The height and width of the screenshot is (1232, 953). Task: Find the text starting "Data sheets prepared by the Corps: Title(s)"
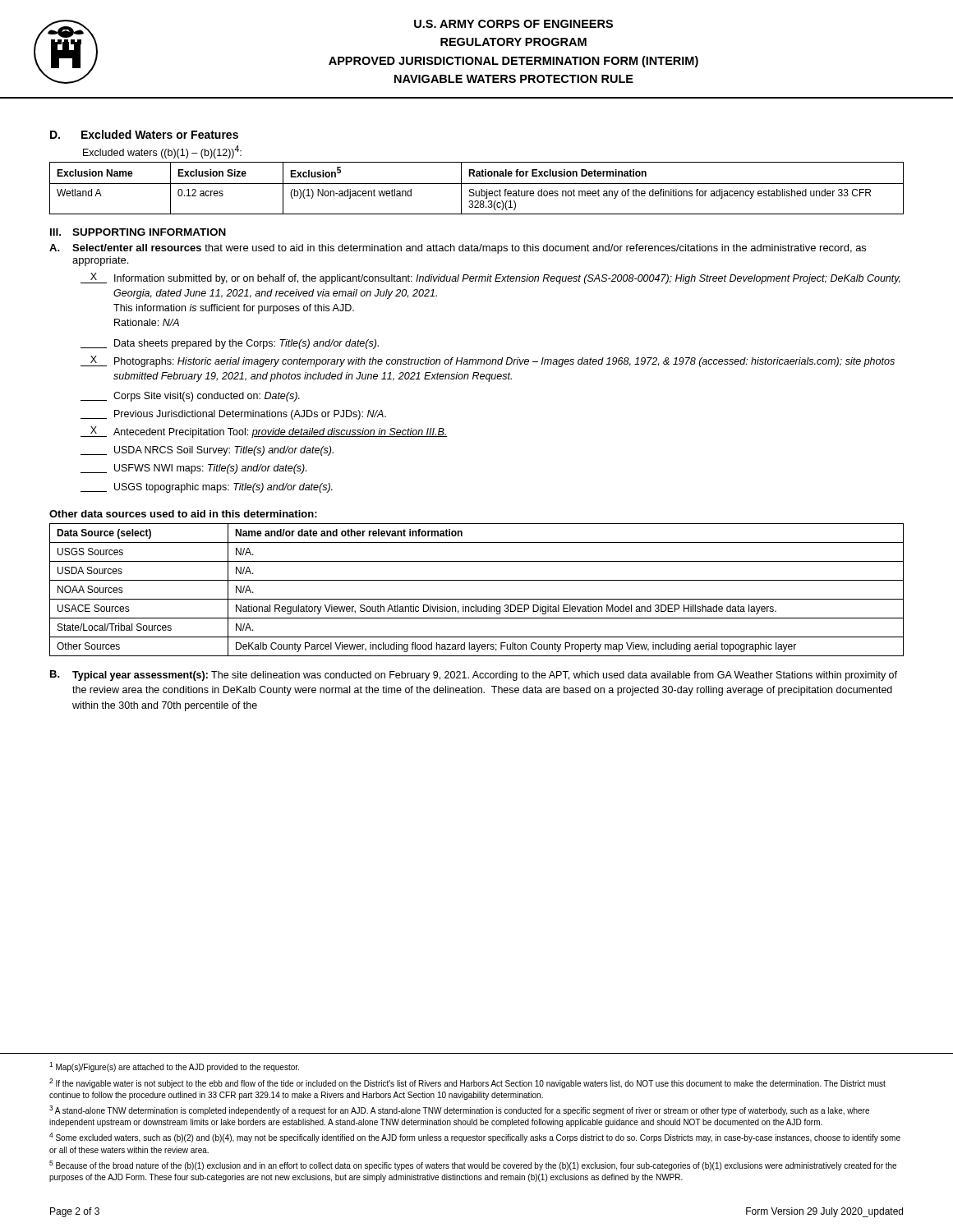(230, 344)
